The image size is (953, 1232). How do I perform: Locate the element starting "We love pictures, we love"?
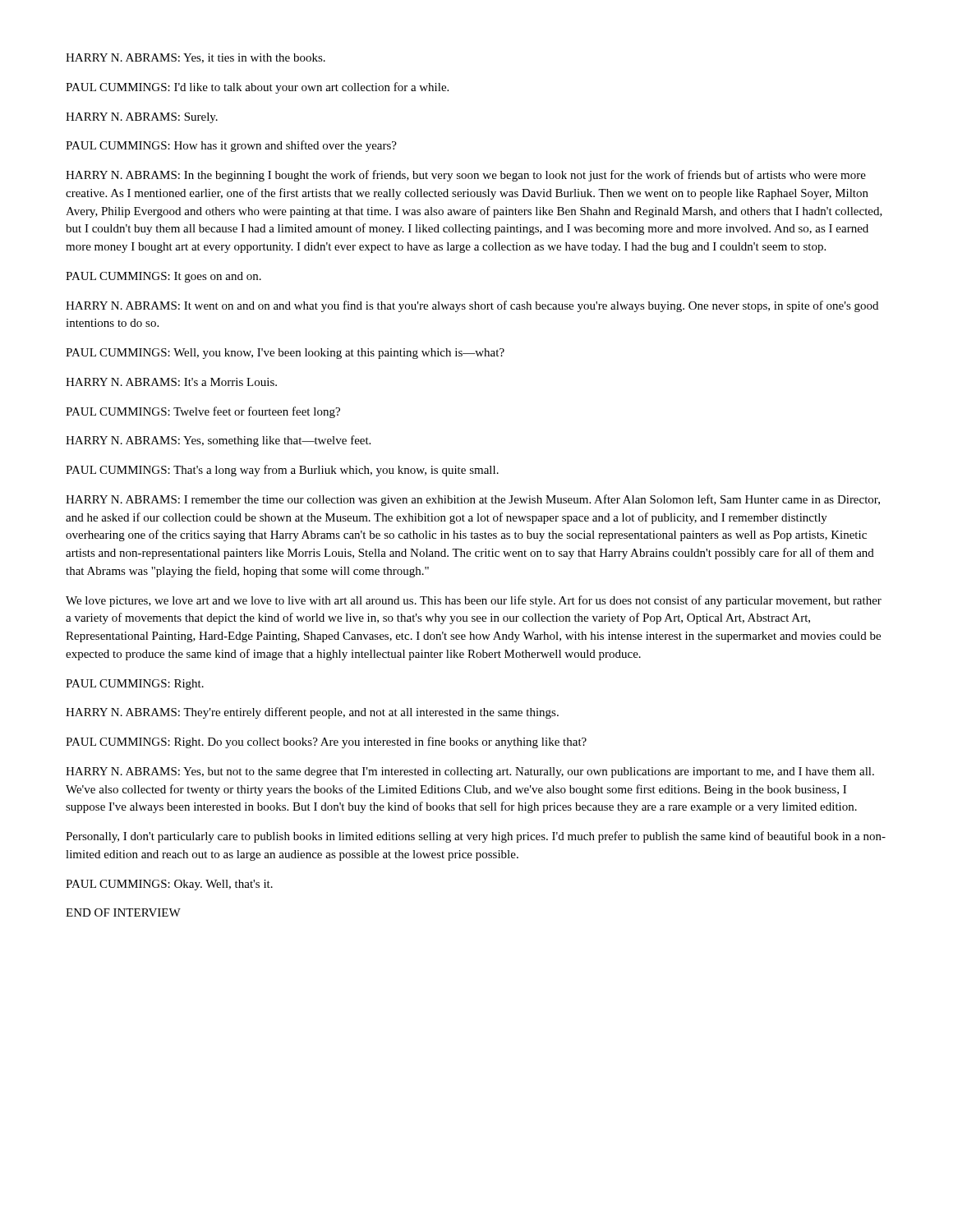pyautogui.click(x=474, y=627)
